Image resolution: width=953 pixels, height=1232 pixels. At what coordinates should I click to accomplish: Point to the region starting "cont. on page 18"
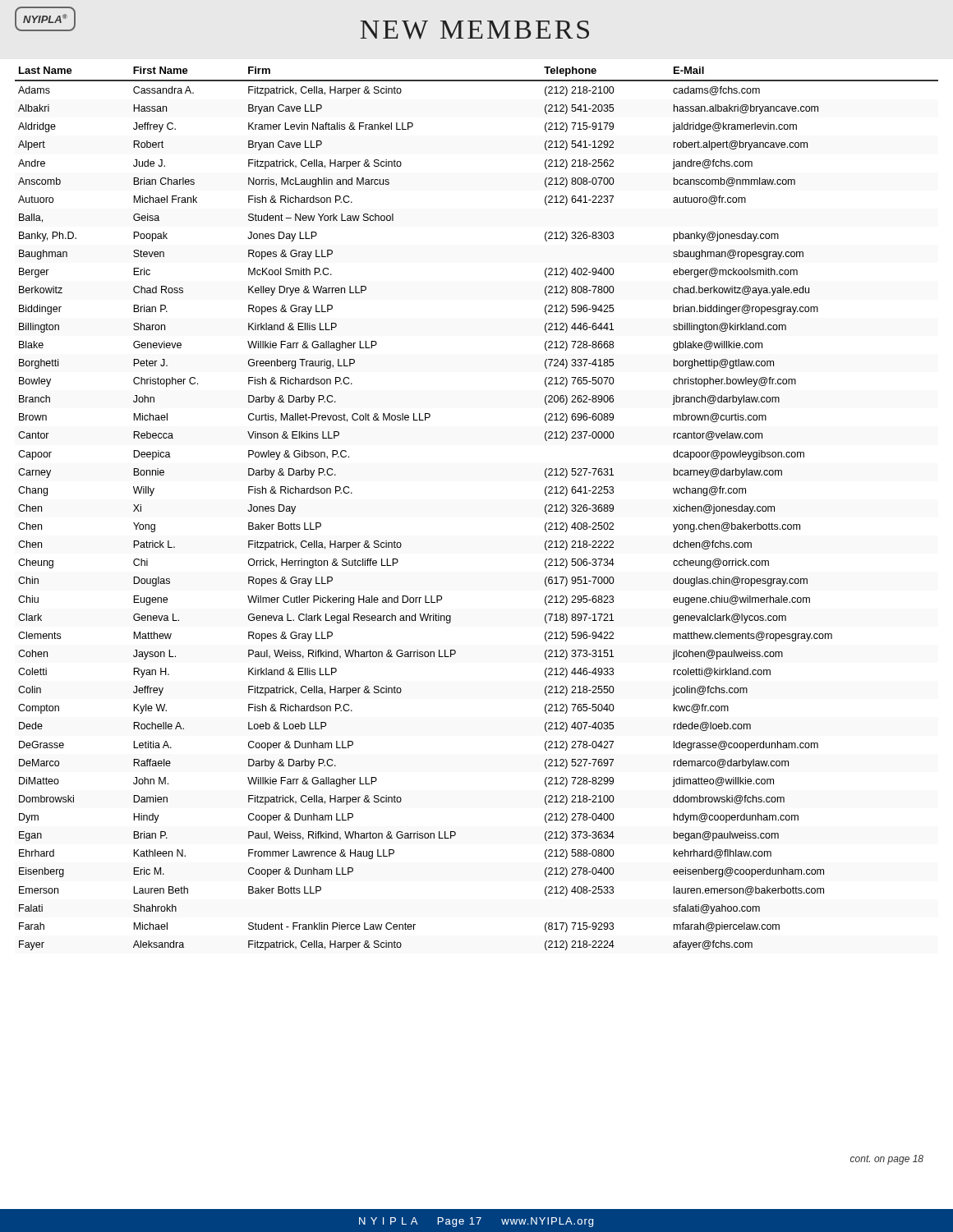[x=887, y=1159]
